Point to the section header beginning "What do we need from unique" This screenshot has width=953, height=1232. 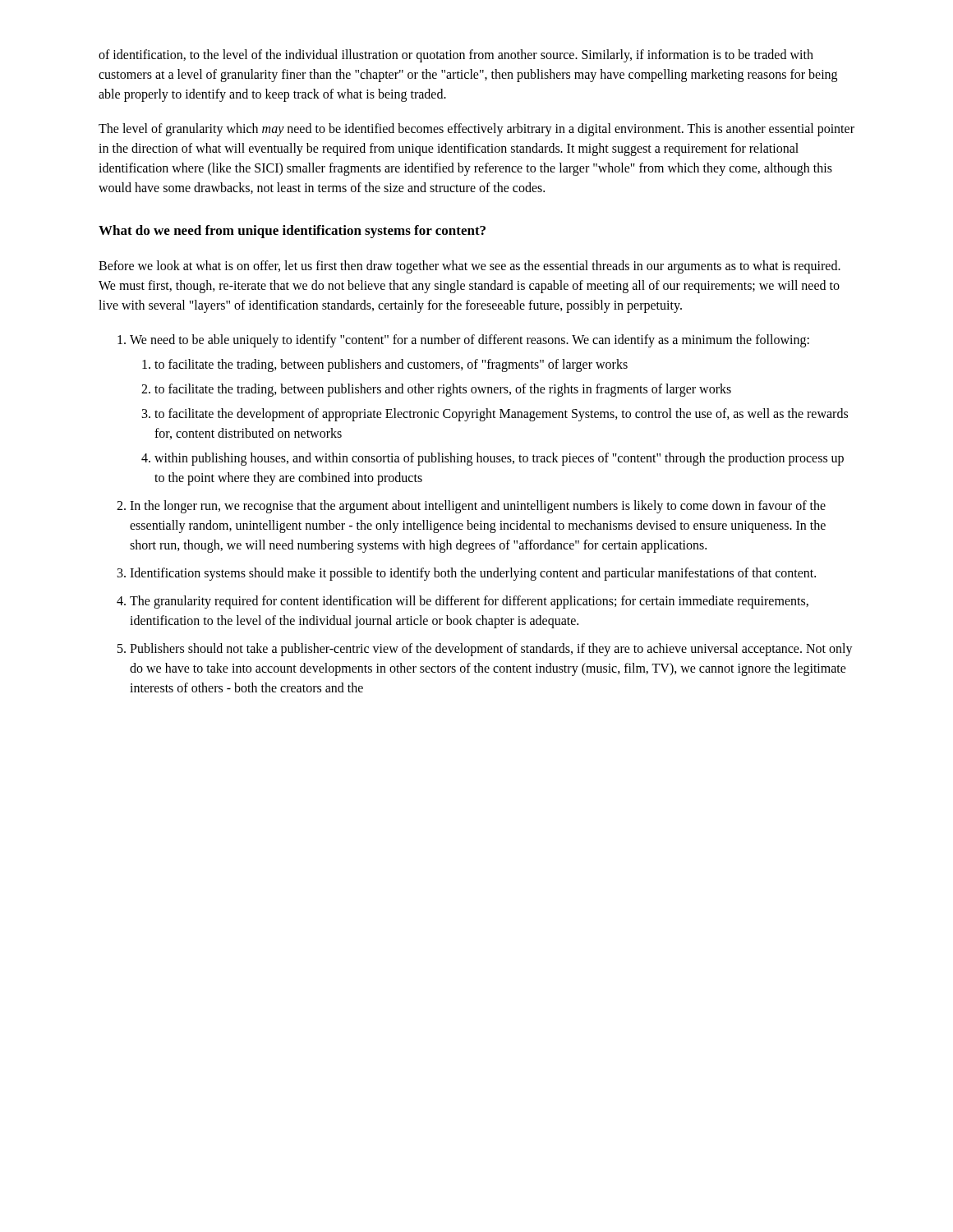tap(292, 230)
